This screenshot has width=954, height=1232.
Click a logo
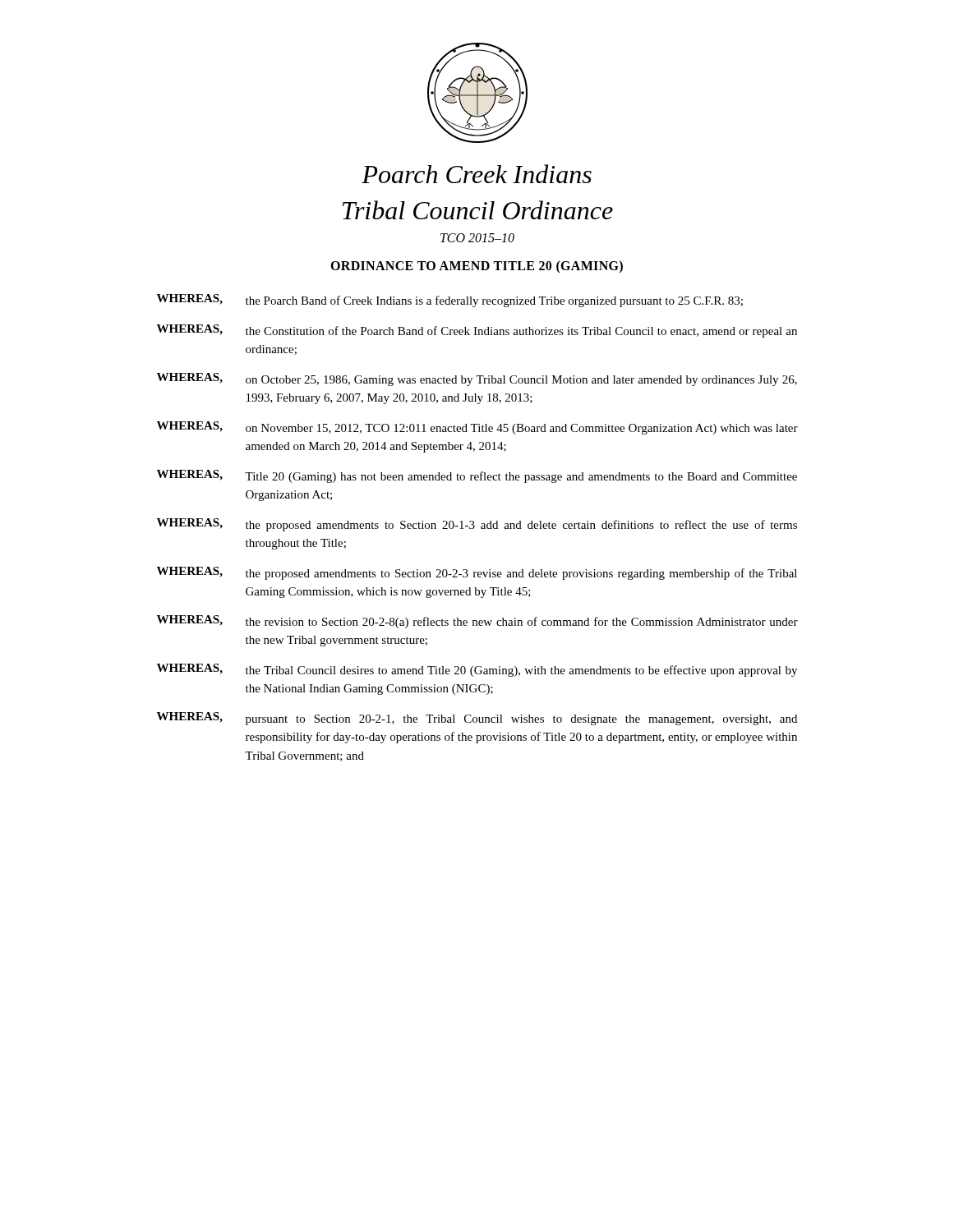pyautogui.click(x=477, y=94)
